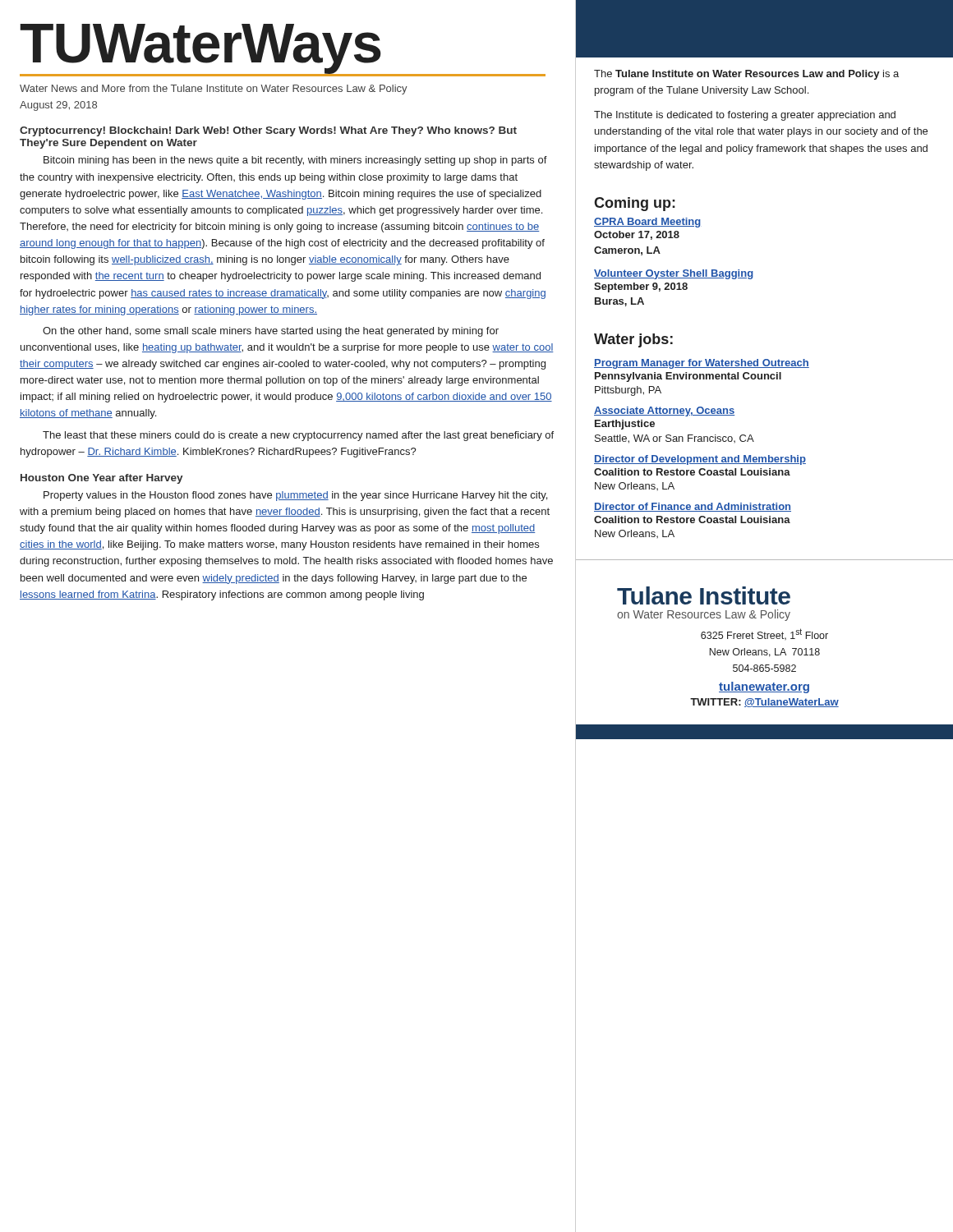Find the region starting "CPRA Board Meeting"
Screen dimensions: 1232x953
pyautogui.click(x=647, y=223)
